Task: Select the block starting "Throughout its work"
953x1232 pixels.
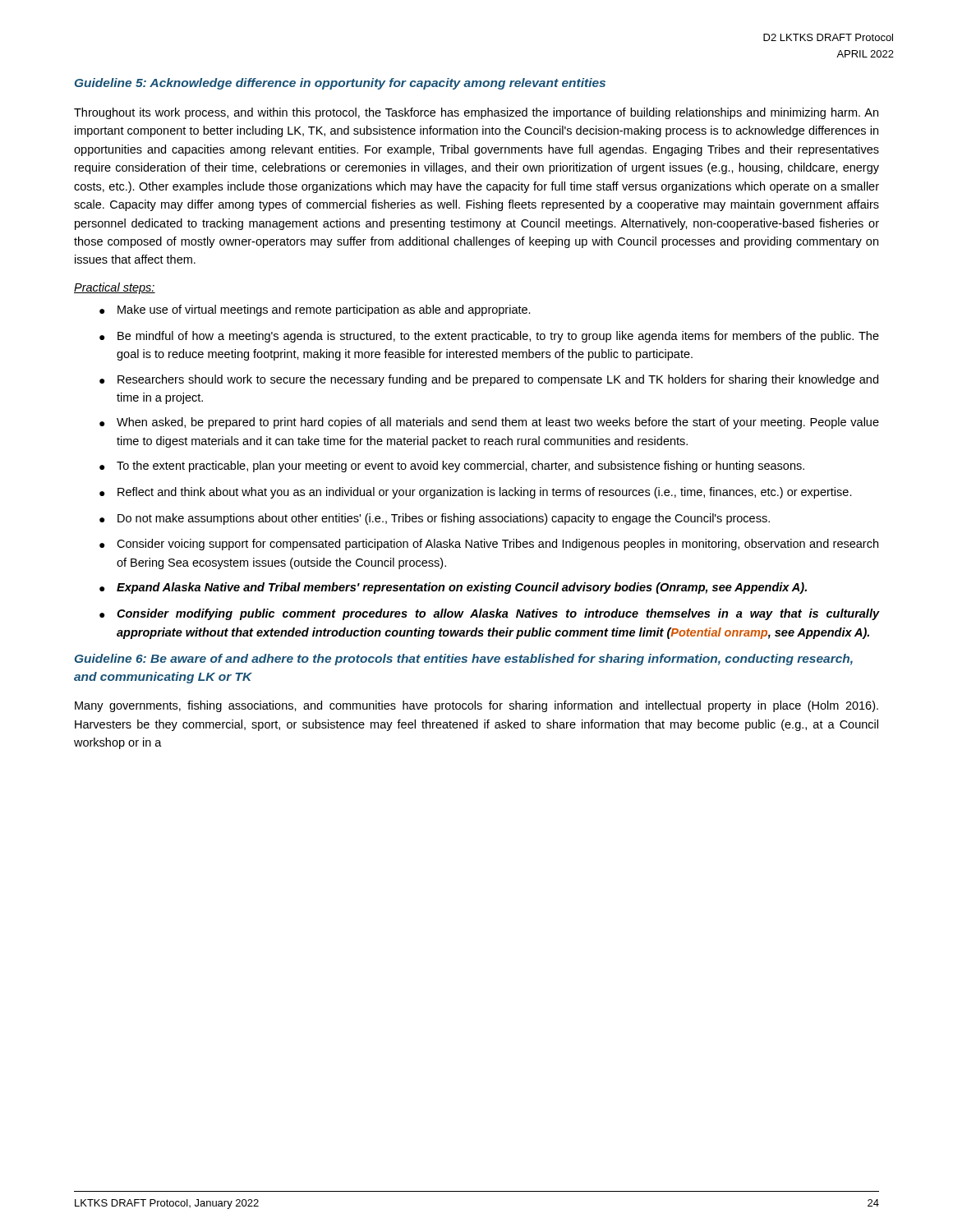Action: (x=476, y=186)
